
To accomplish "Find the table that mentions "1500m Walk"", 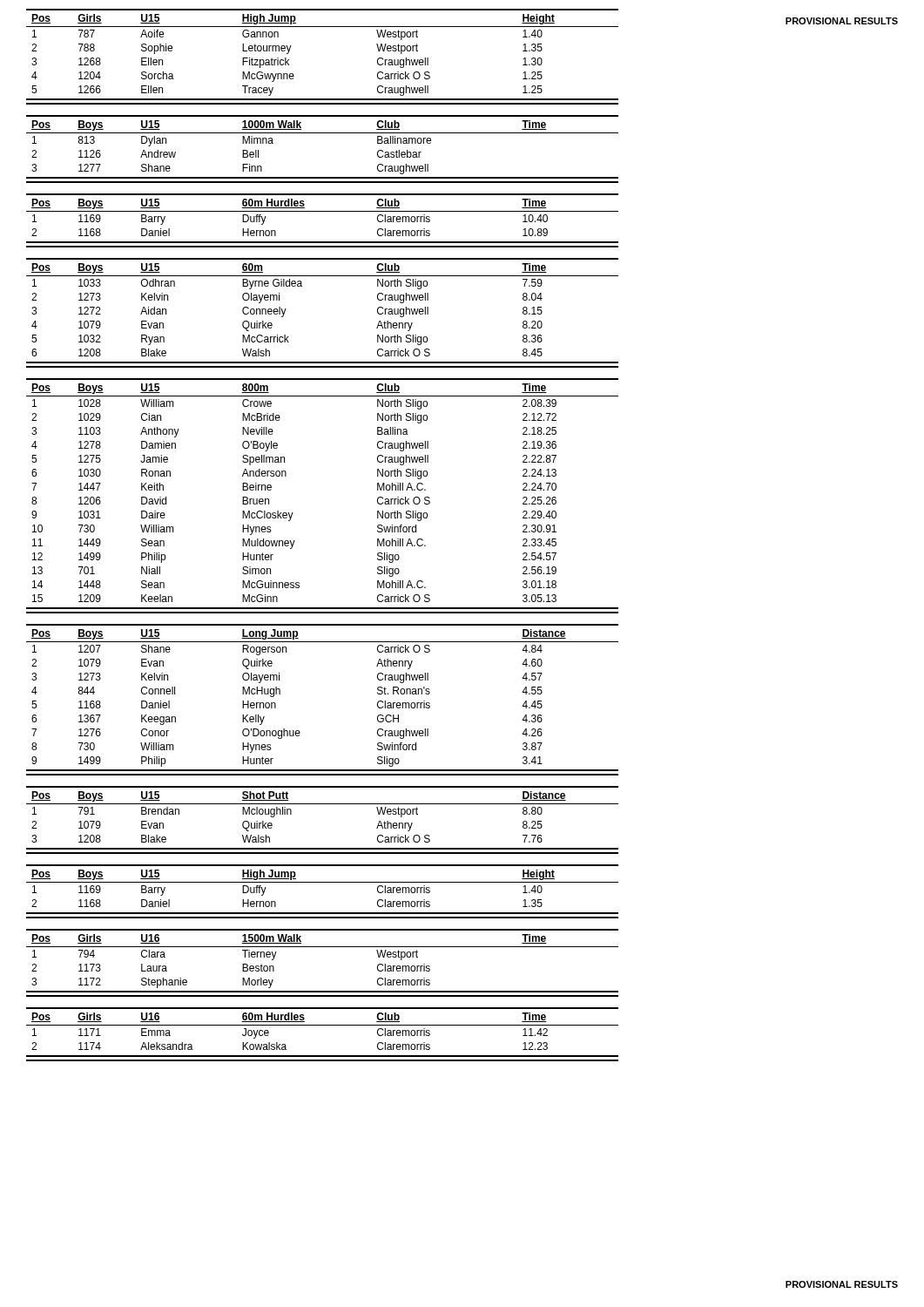I will pyautogui.click(x=322, y=963).
